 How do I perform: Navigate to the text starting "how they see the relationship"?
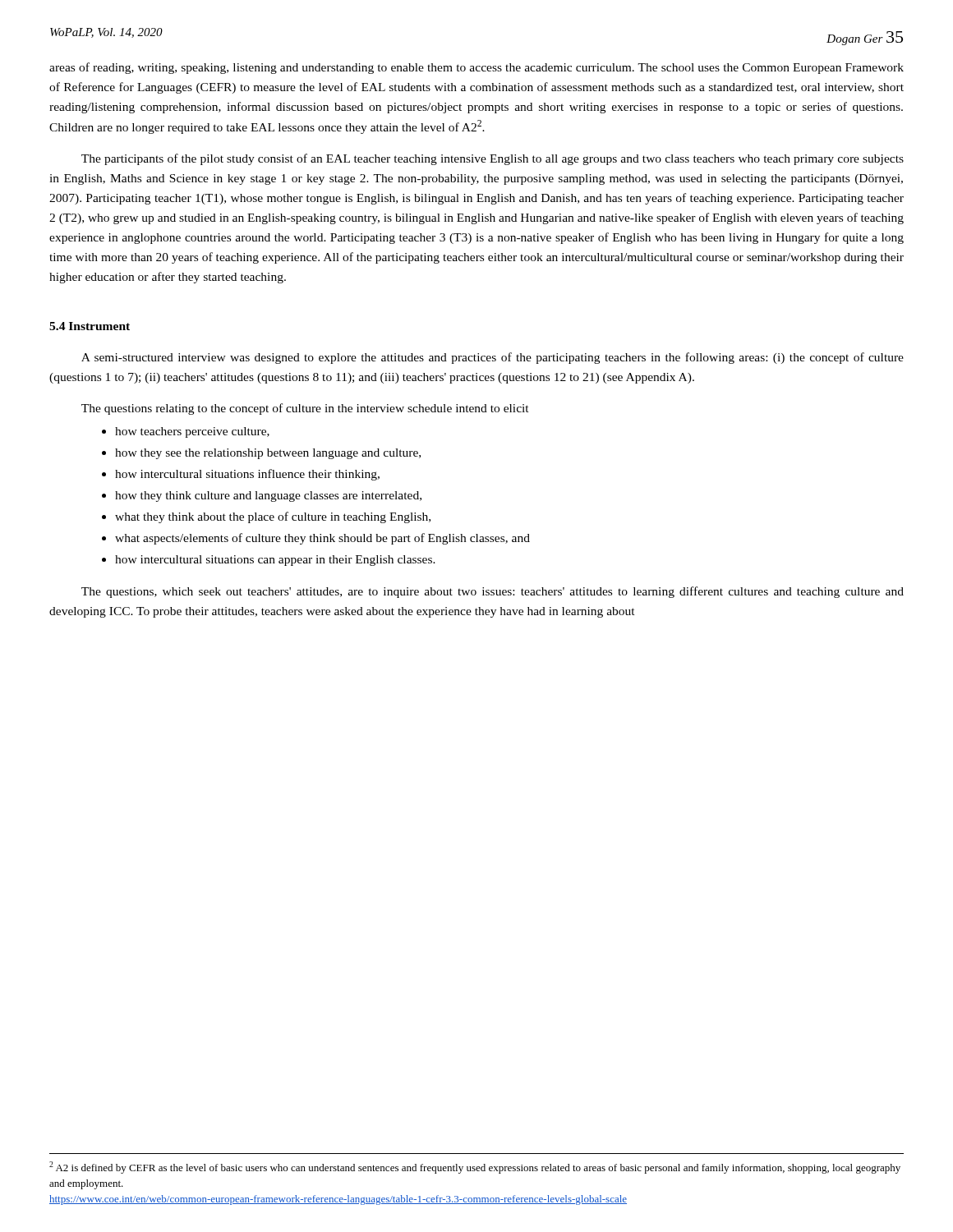268,452
